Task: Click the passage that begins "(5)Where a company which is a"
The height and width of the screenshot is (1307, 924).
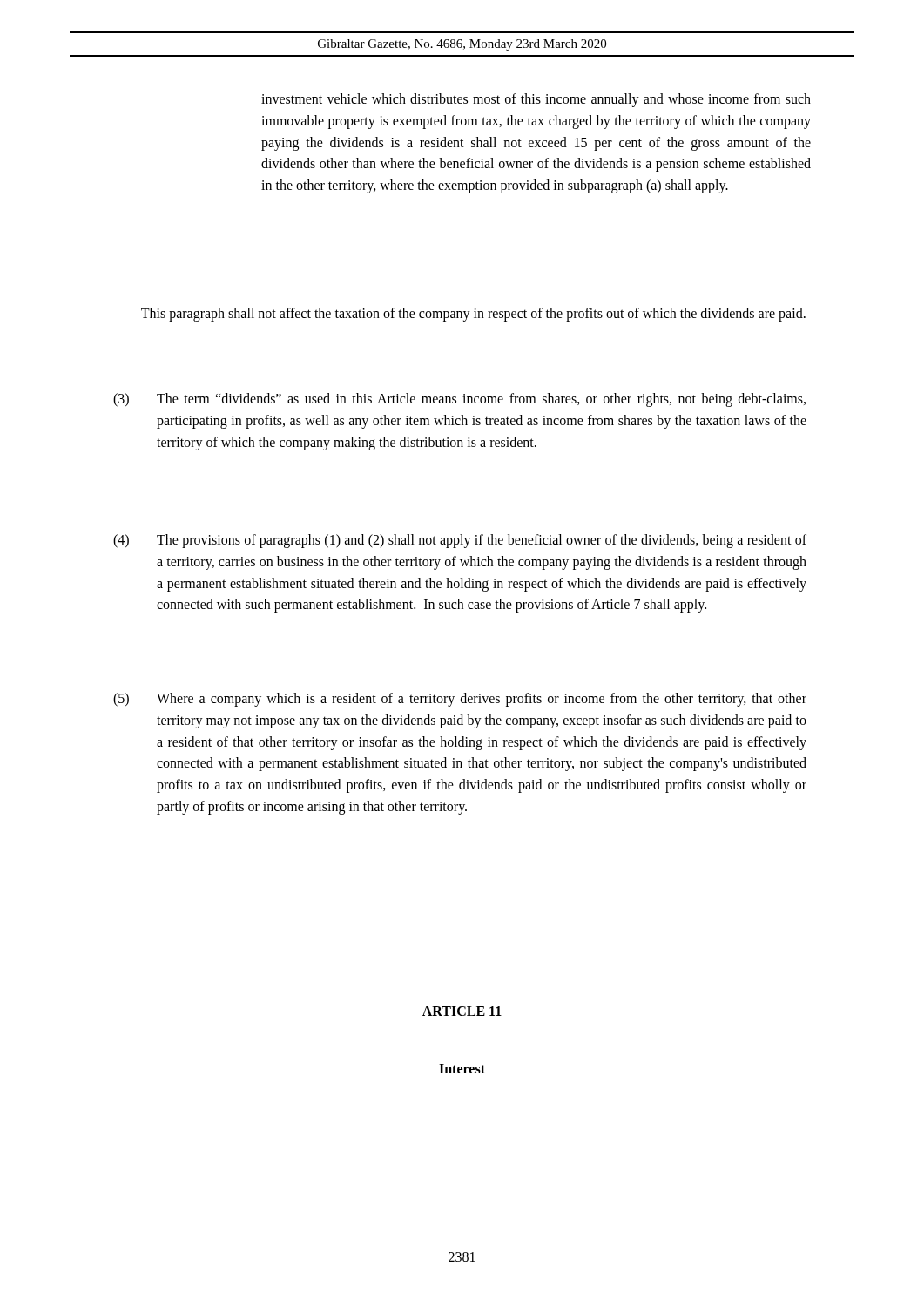Action: 460,753
